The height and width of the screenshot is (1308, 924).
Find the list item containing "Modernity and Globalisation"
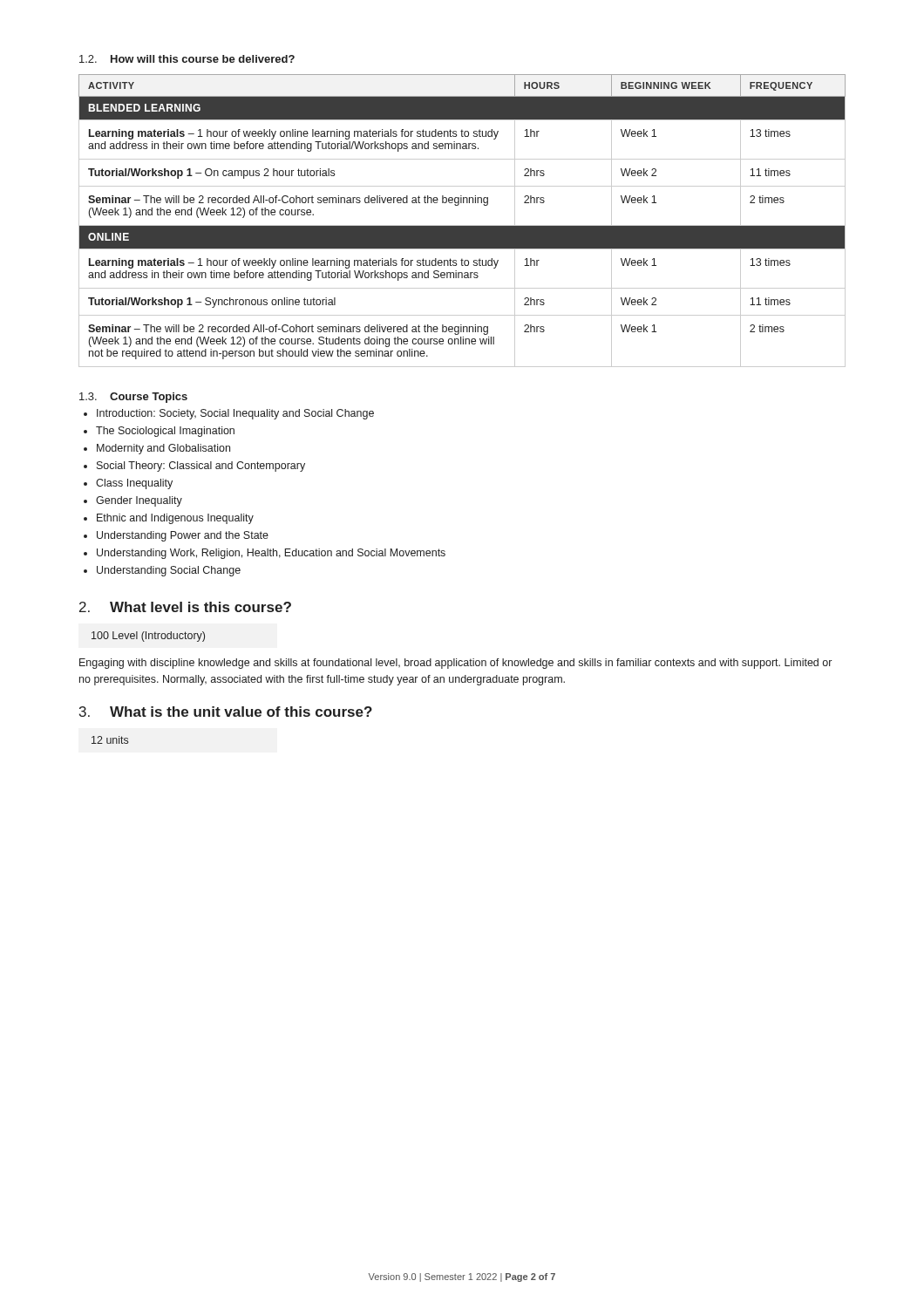[163, 449]
